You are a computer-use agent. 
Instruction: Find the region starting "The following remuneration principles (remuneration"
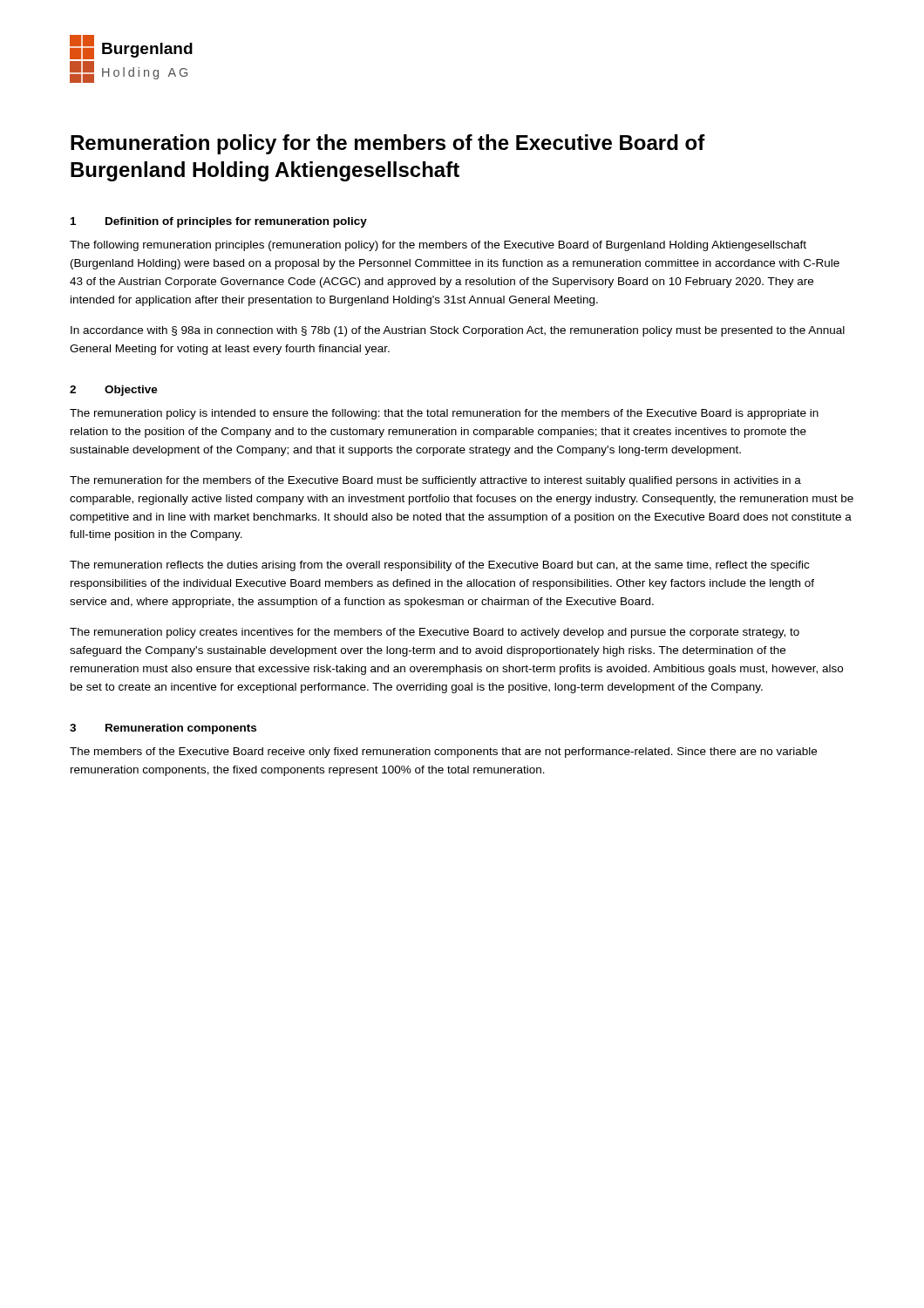(455, 272)
